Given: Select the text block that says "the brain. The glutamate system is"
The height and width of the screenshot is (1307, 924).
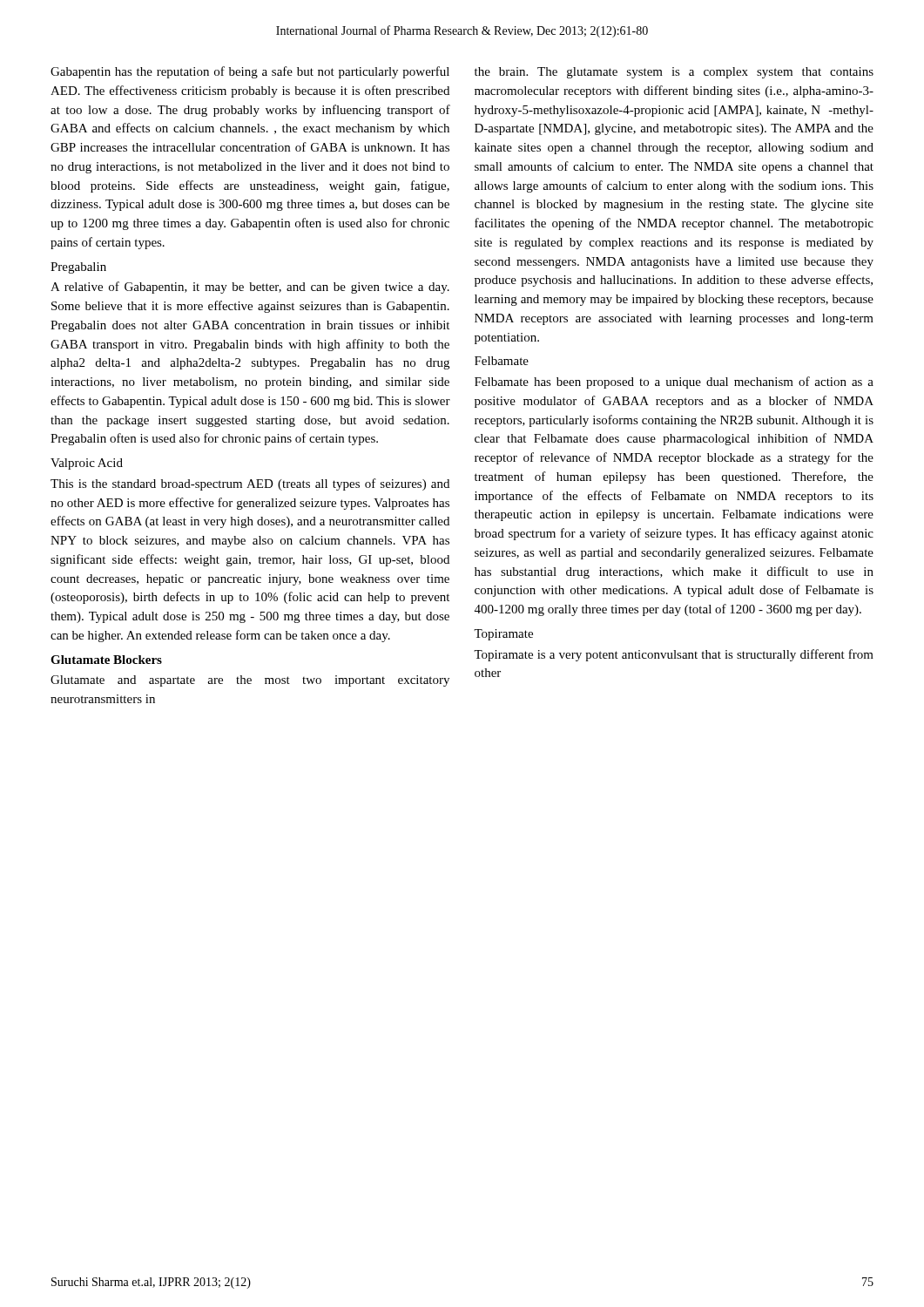Looking at the screenshot, I should pos(674,204).
